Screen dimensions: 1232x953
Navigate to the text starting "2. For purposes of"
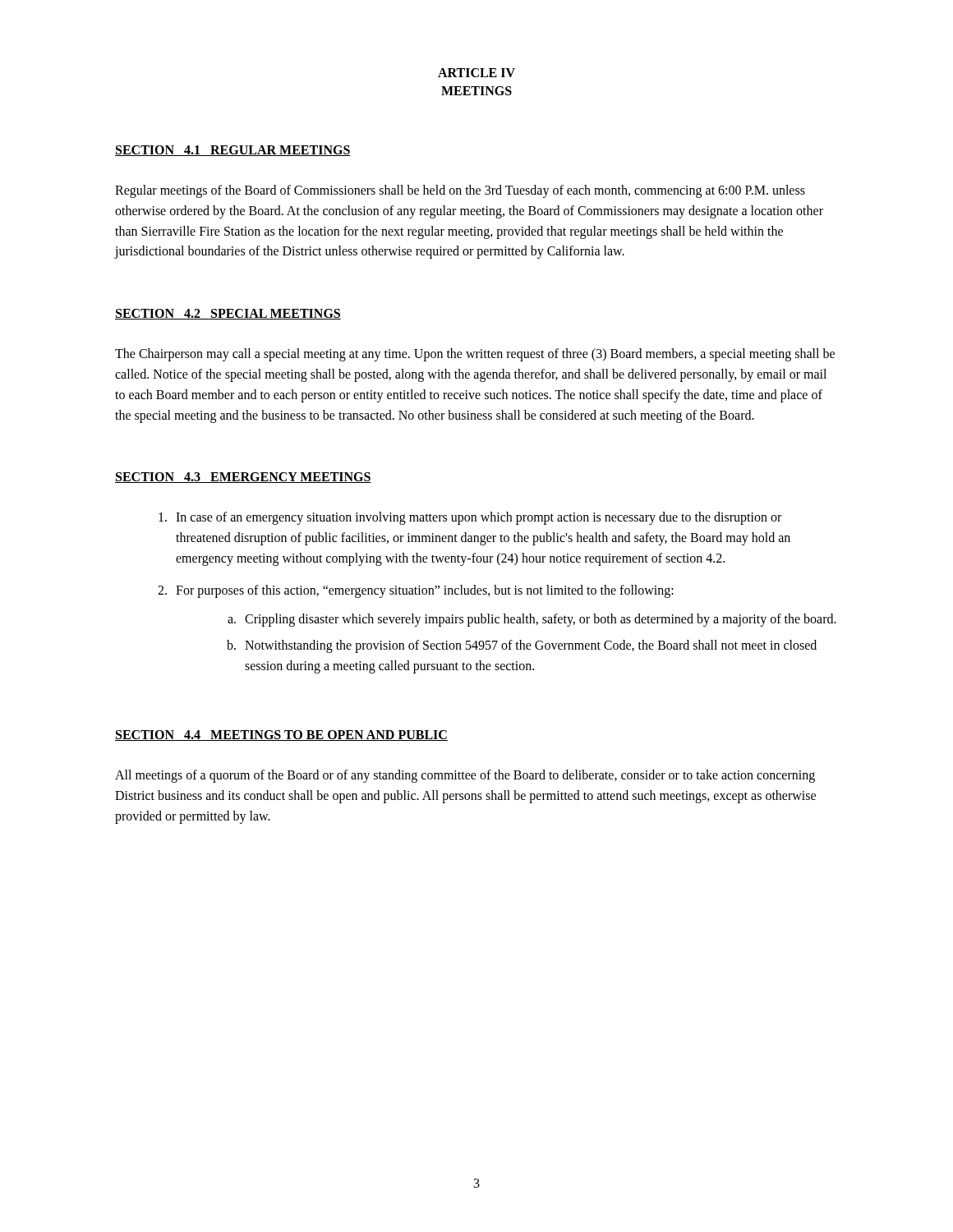tap(485, 632)
